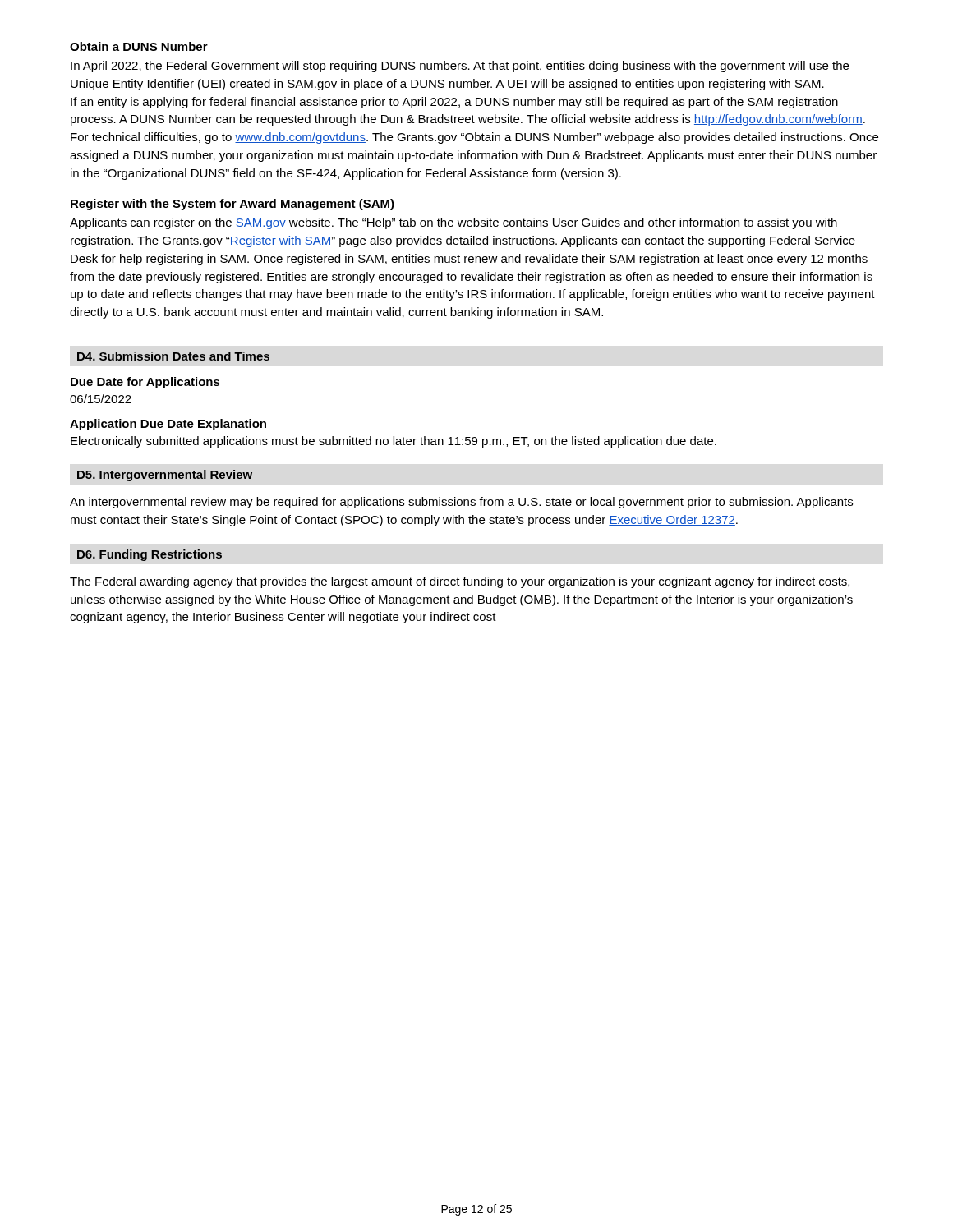This screenshot has height=1232, width=953.
Task: Where does it say "D5. Intergovernmental Review"?
Action: click(164, 475)
